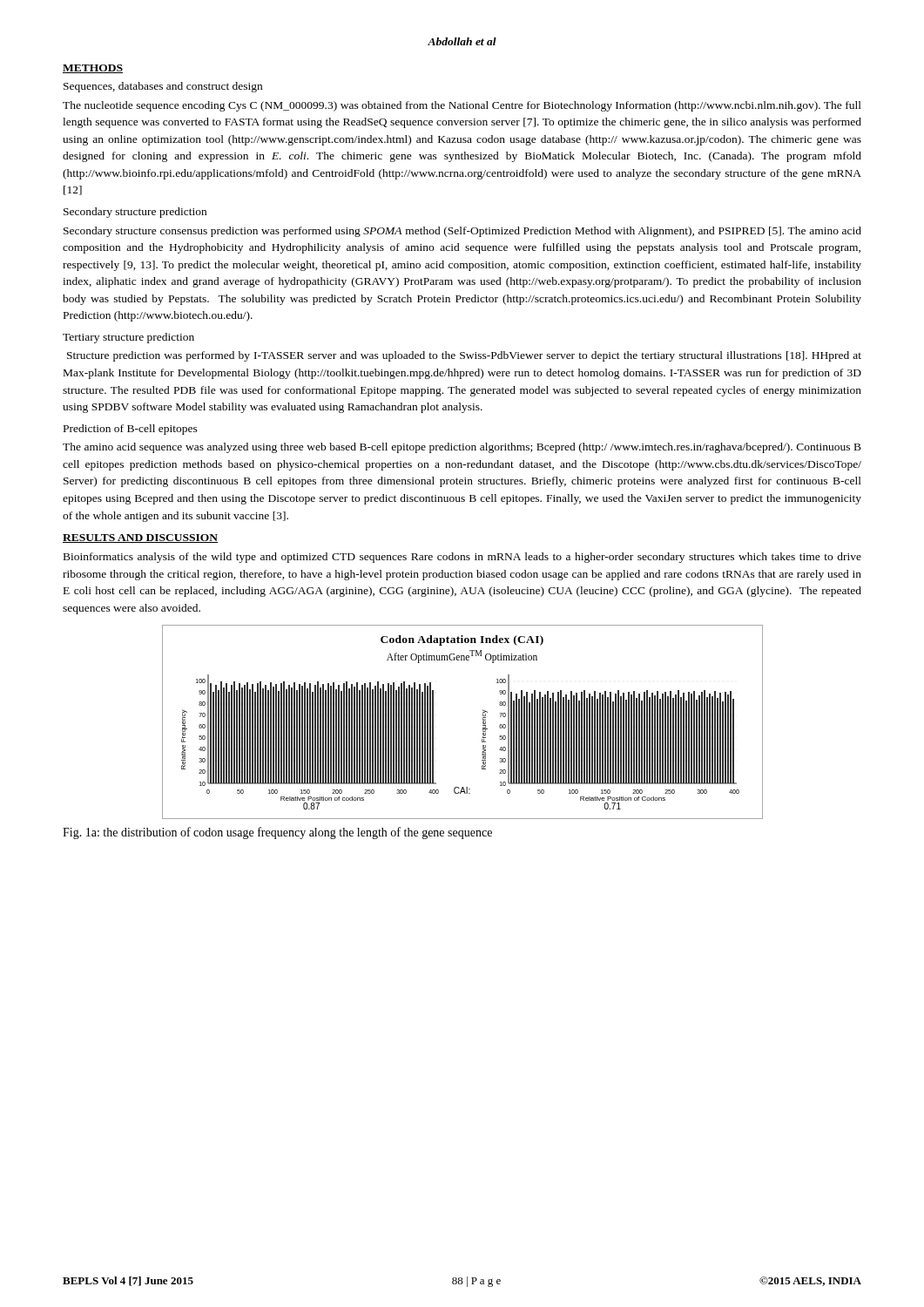Find the passage starting "Structure prediction was"
This screenshot has width=924, height=1307.
[x=462, y=381]
